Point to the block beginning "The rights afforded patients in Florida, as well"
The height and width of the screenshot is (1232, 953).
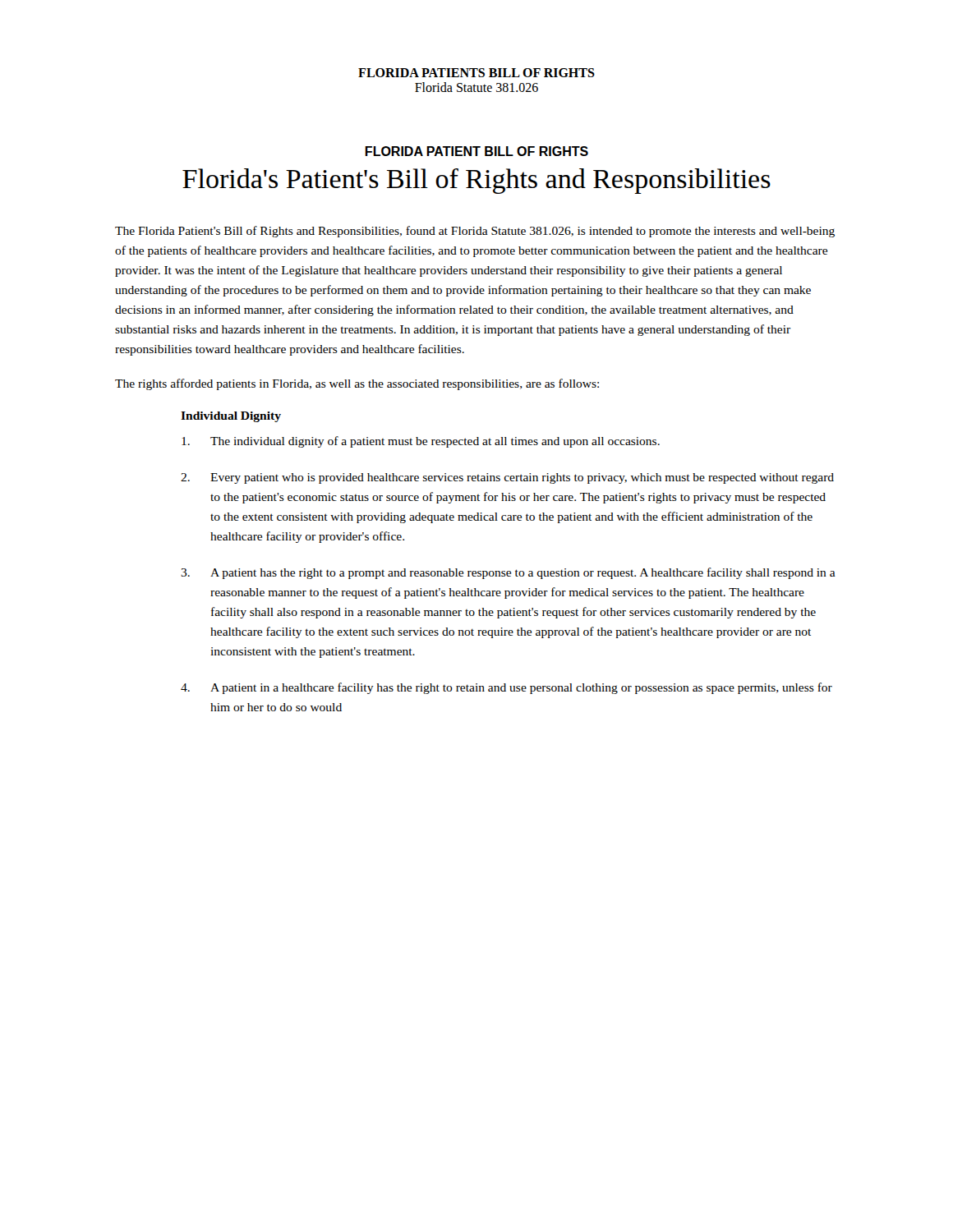point(358,383)
